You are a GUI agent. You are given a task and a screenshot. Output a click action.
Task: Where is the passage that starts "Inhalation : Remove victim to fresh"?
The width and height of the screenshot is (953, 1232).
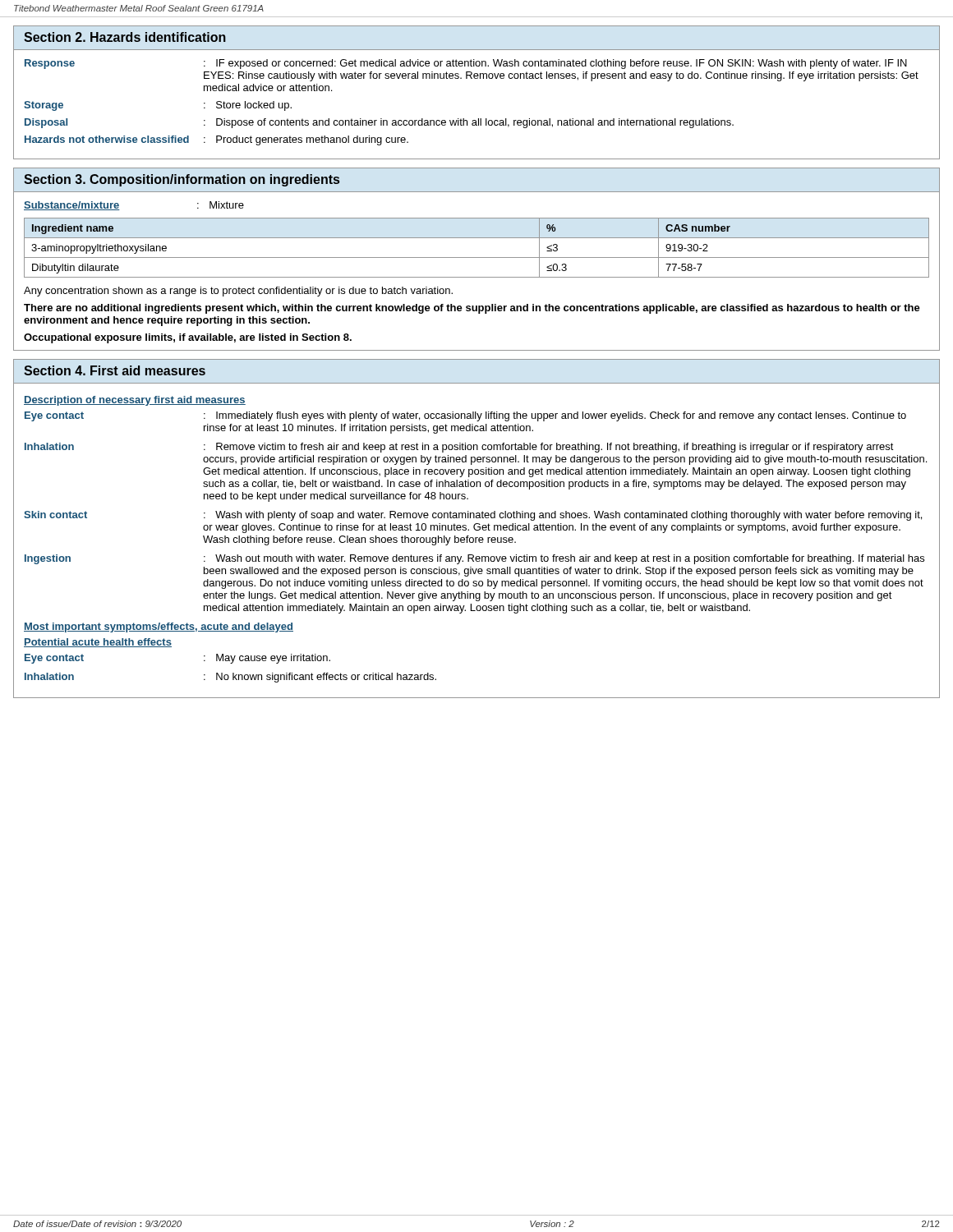[476, 471]
